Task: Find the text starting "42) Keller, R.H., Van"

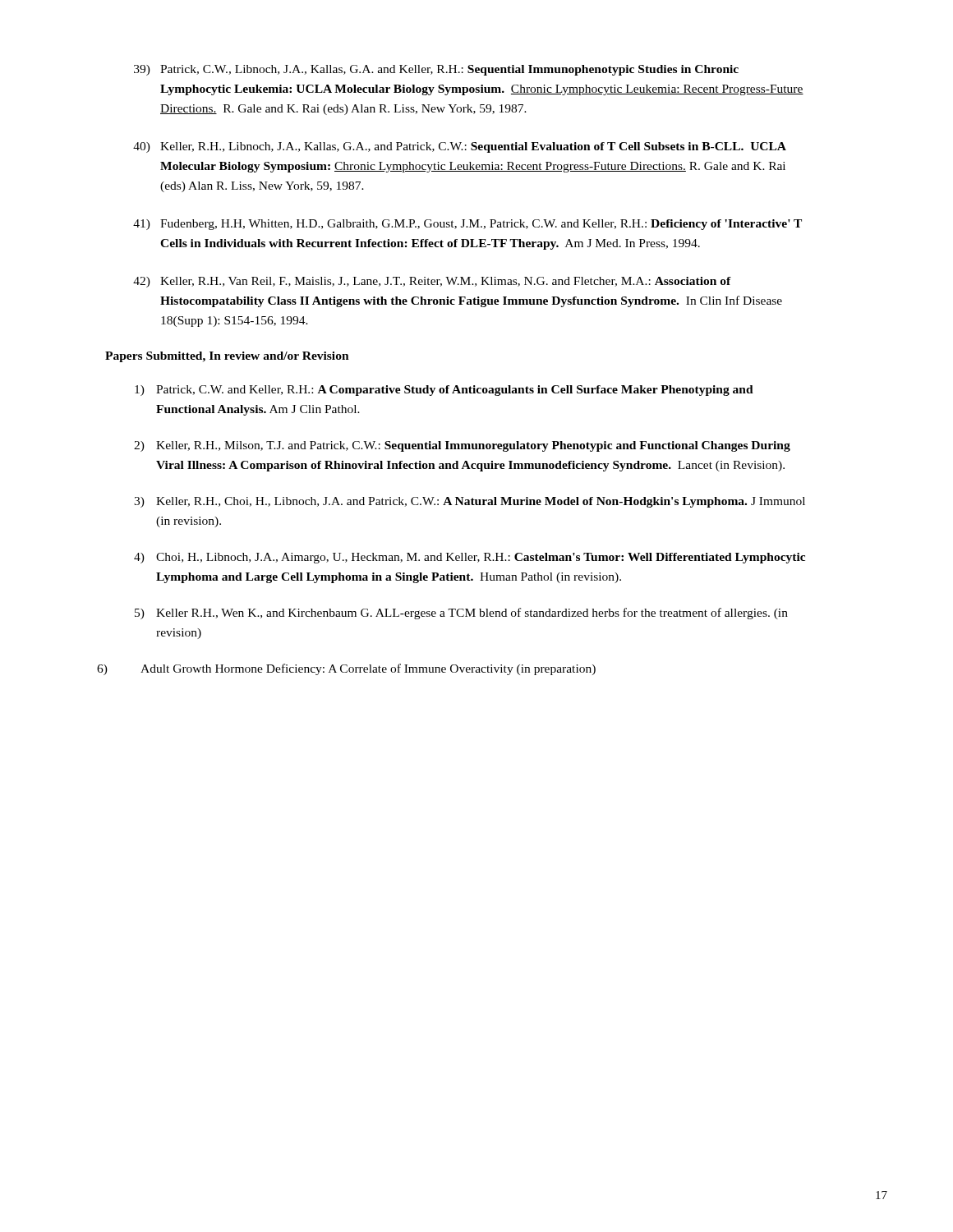Action: tap(458, 301)
